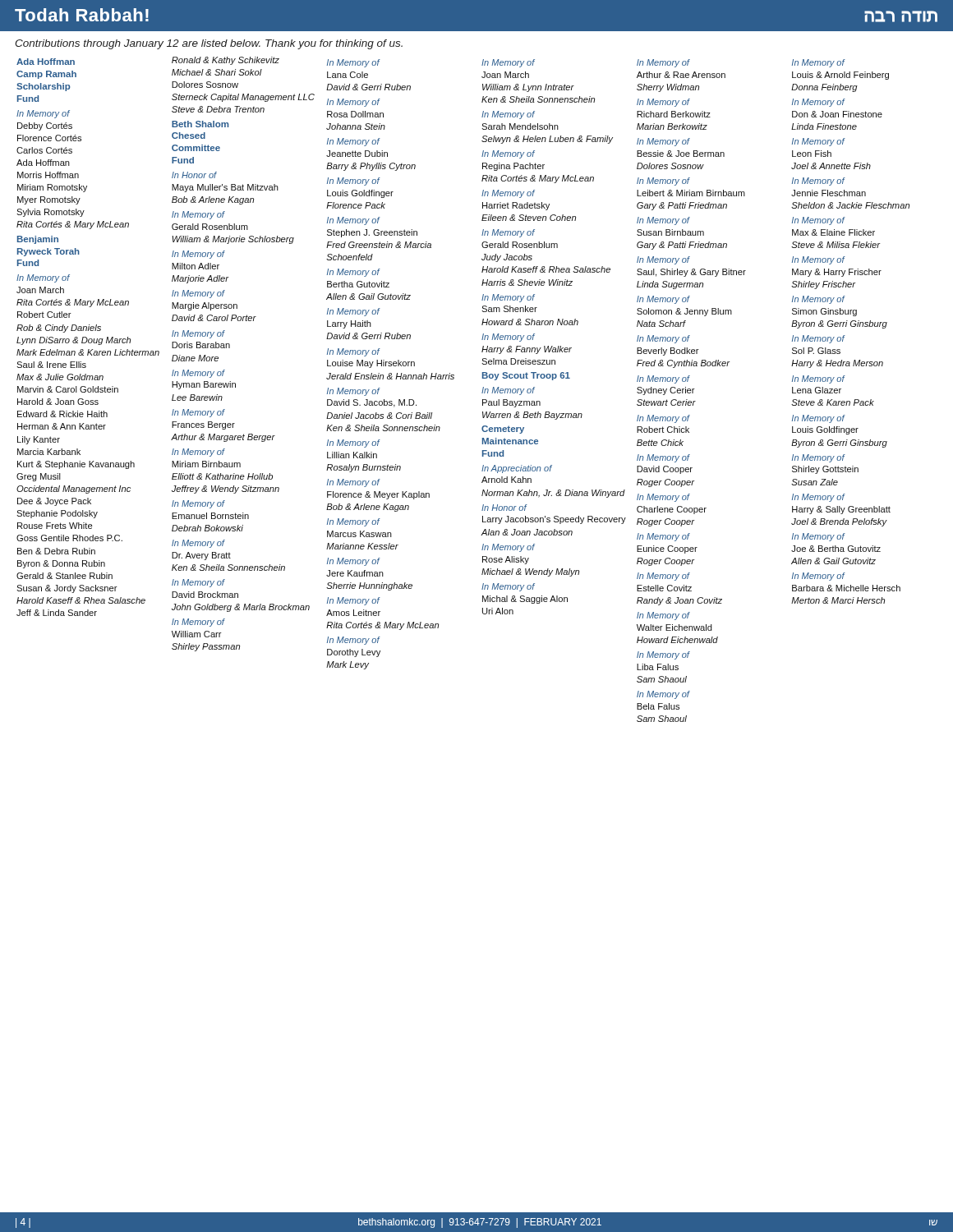Find the block starting "In Memory of Arthur & Rae"

663,63
